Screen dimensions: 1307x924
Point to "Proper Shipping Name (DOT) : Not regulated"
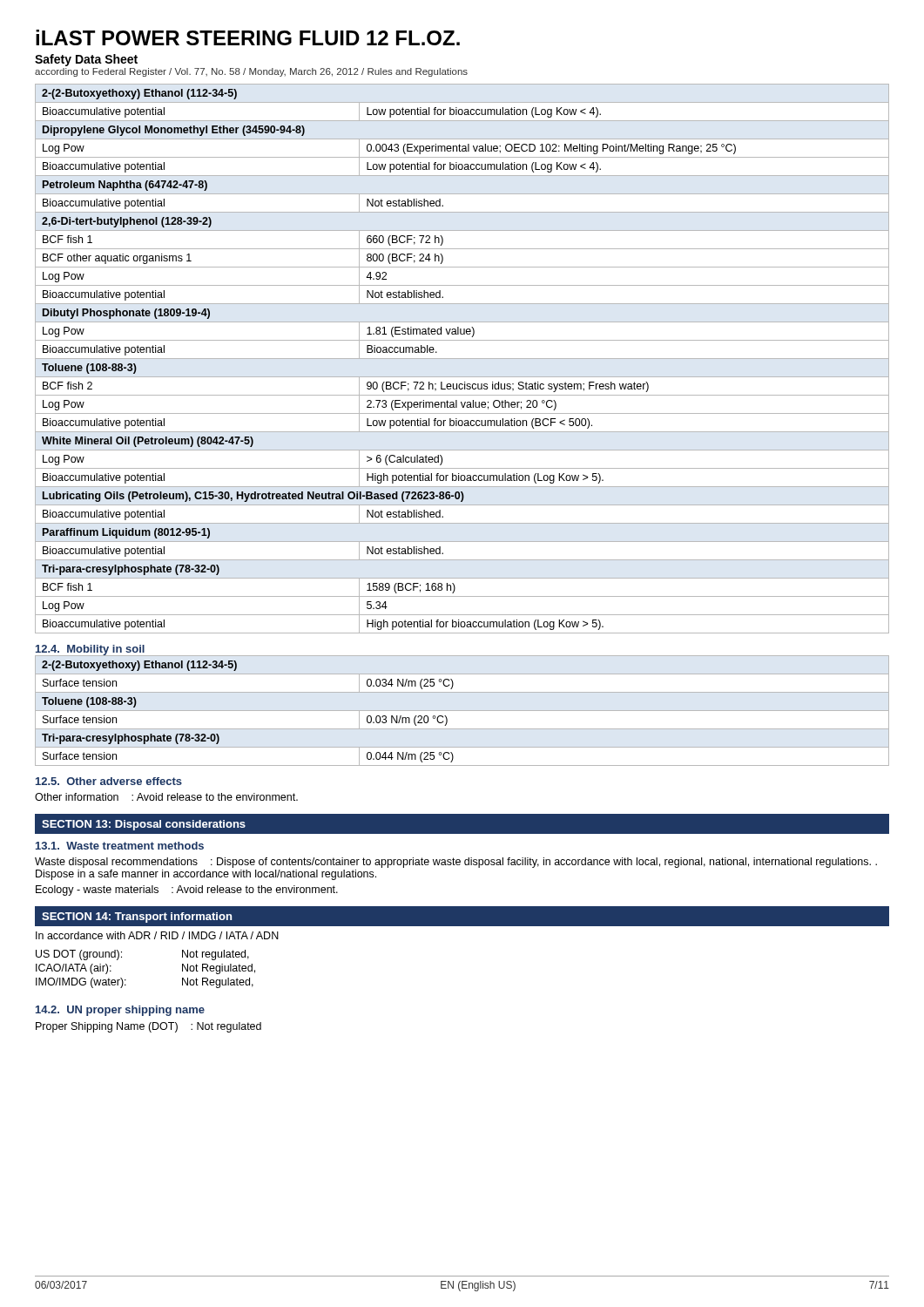(148, 1026)
